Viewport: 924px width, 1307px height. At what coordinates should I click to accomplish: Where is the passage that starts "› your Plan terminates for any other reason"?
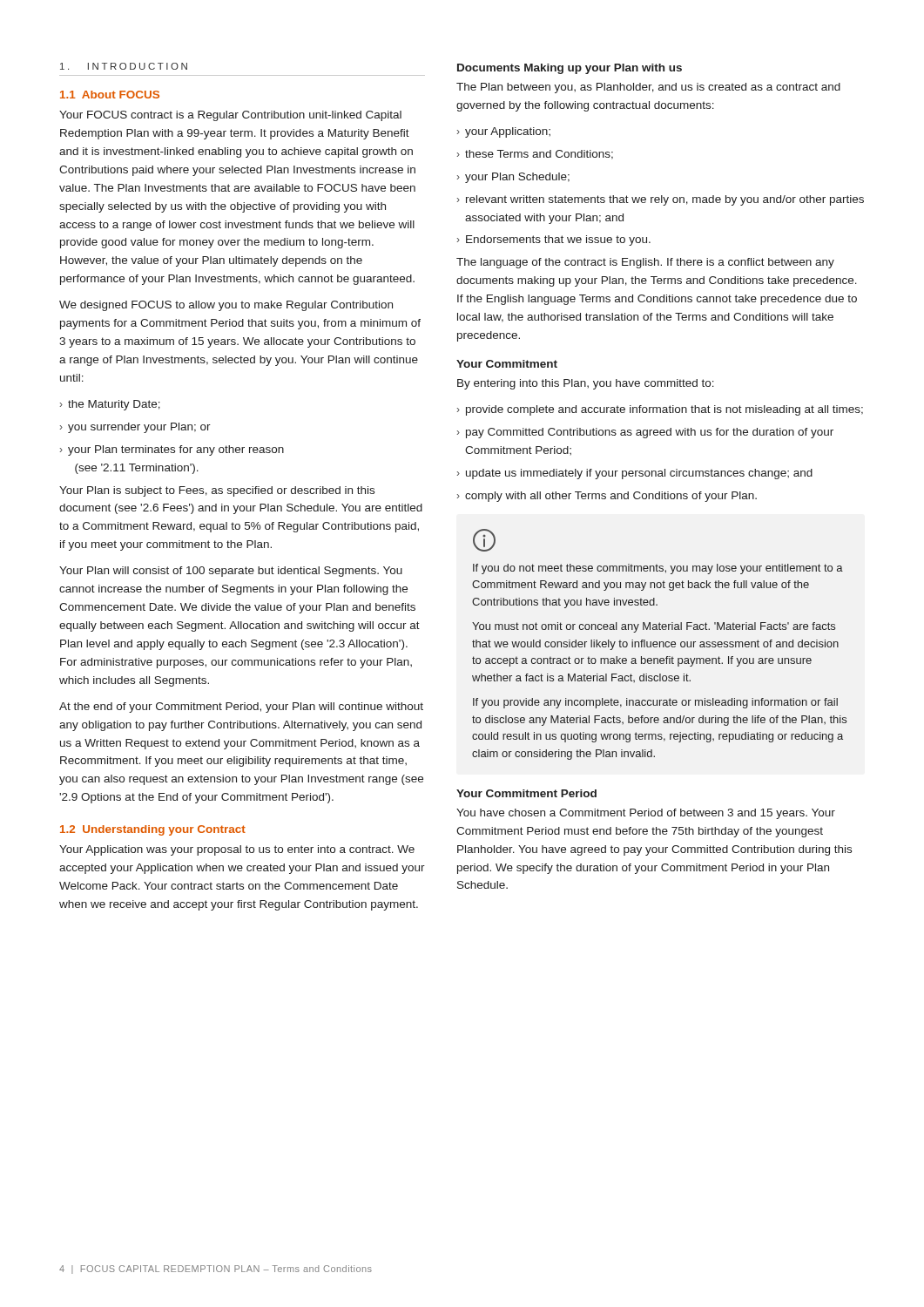pyautogui.click(x=242, y=459)
